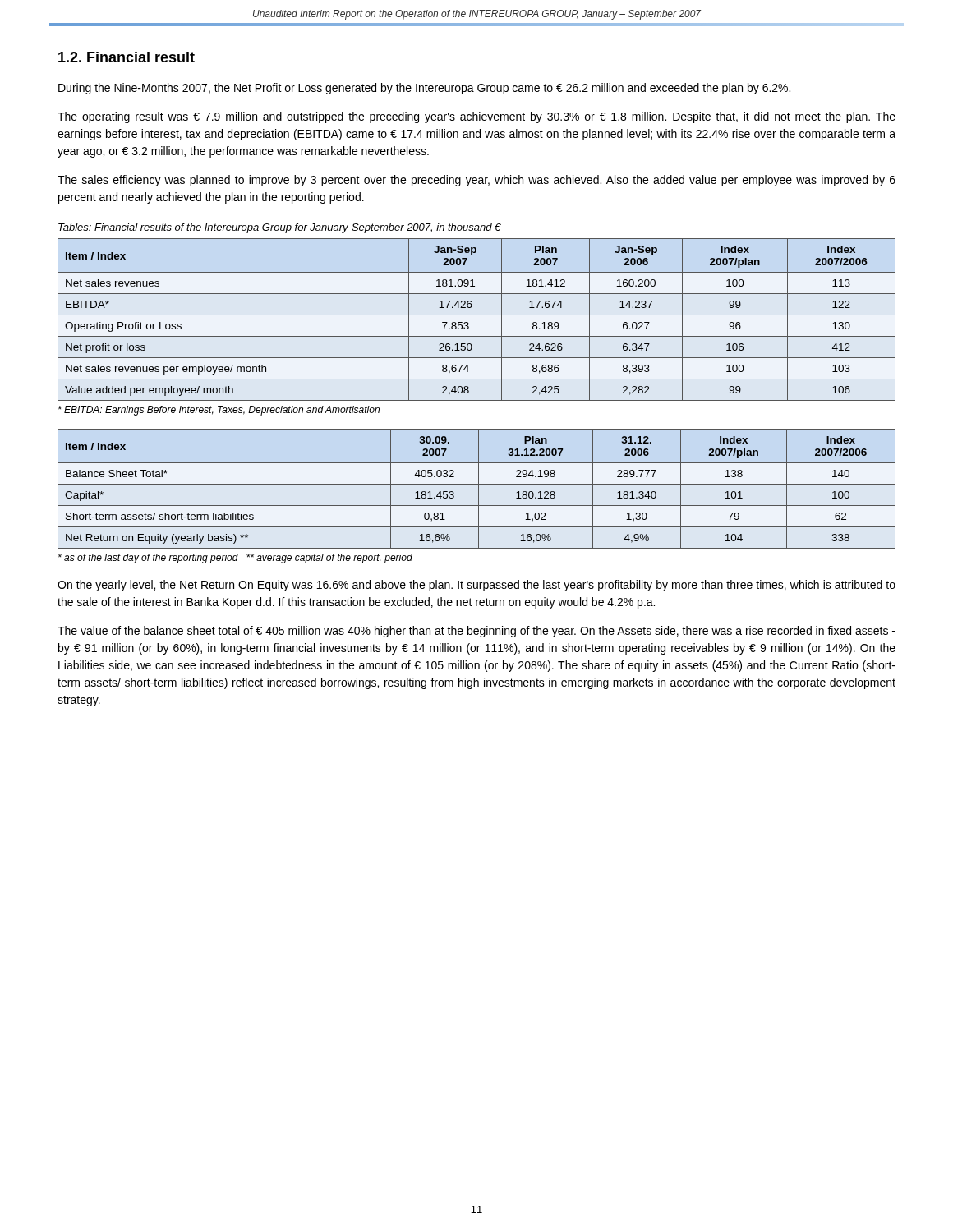Navigate to the text block starting "The sales efficiency was planned to improve"

point(476,188)
